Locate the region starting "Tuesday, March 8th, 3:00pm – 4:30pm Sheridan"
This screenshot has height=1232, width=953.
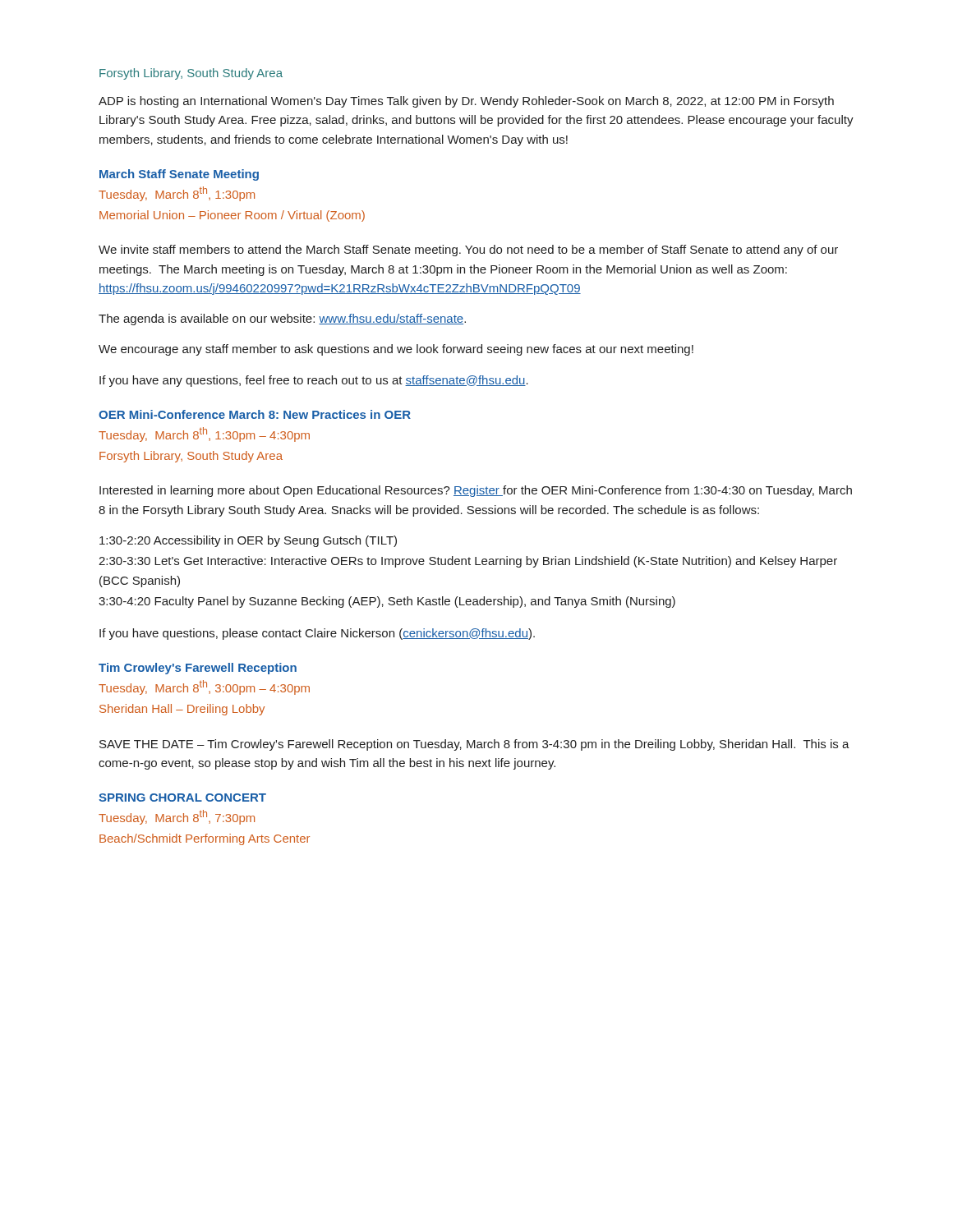point(205,697)
